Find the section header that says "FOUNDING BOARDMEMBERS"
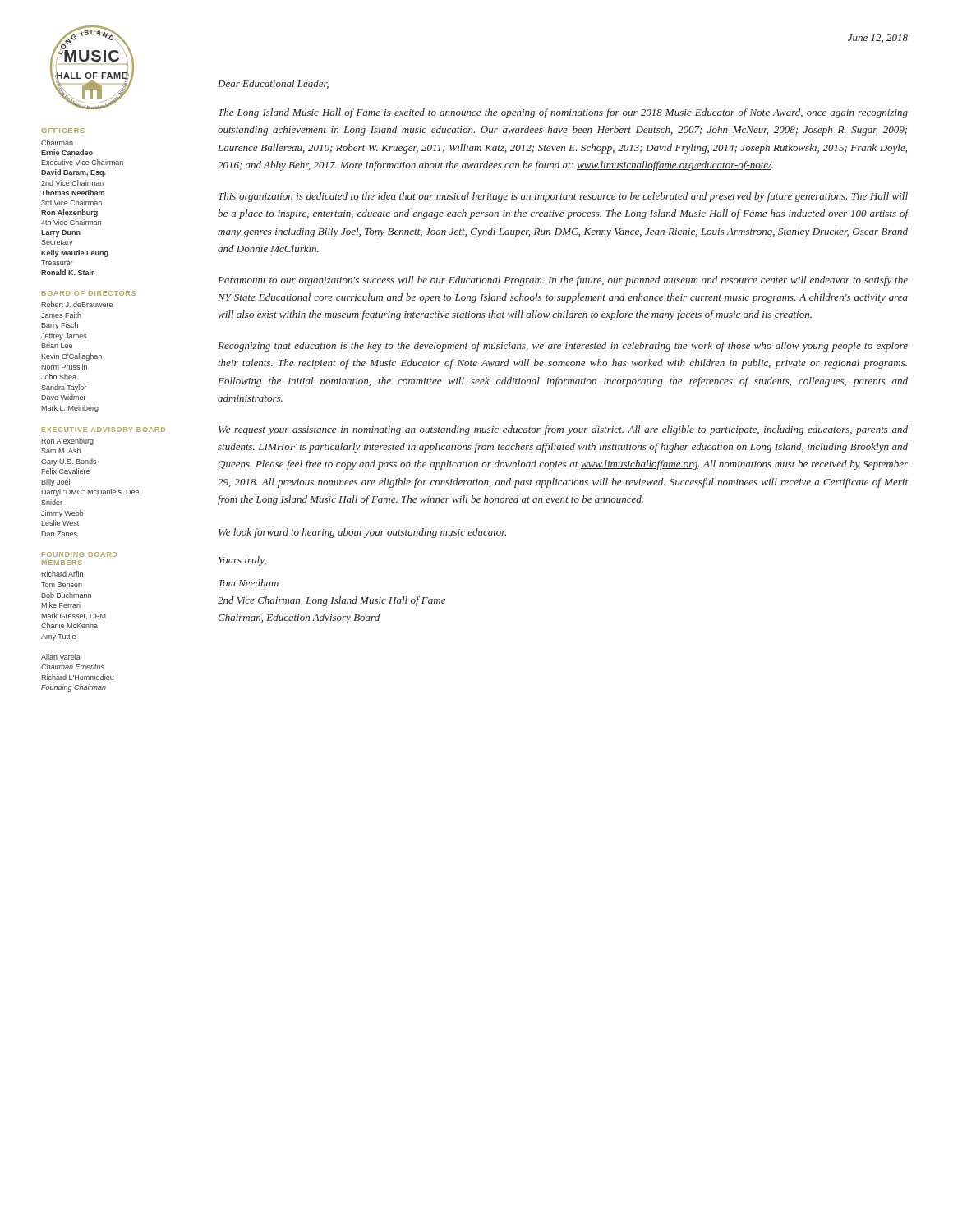 pos(80,559)
